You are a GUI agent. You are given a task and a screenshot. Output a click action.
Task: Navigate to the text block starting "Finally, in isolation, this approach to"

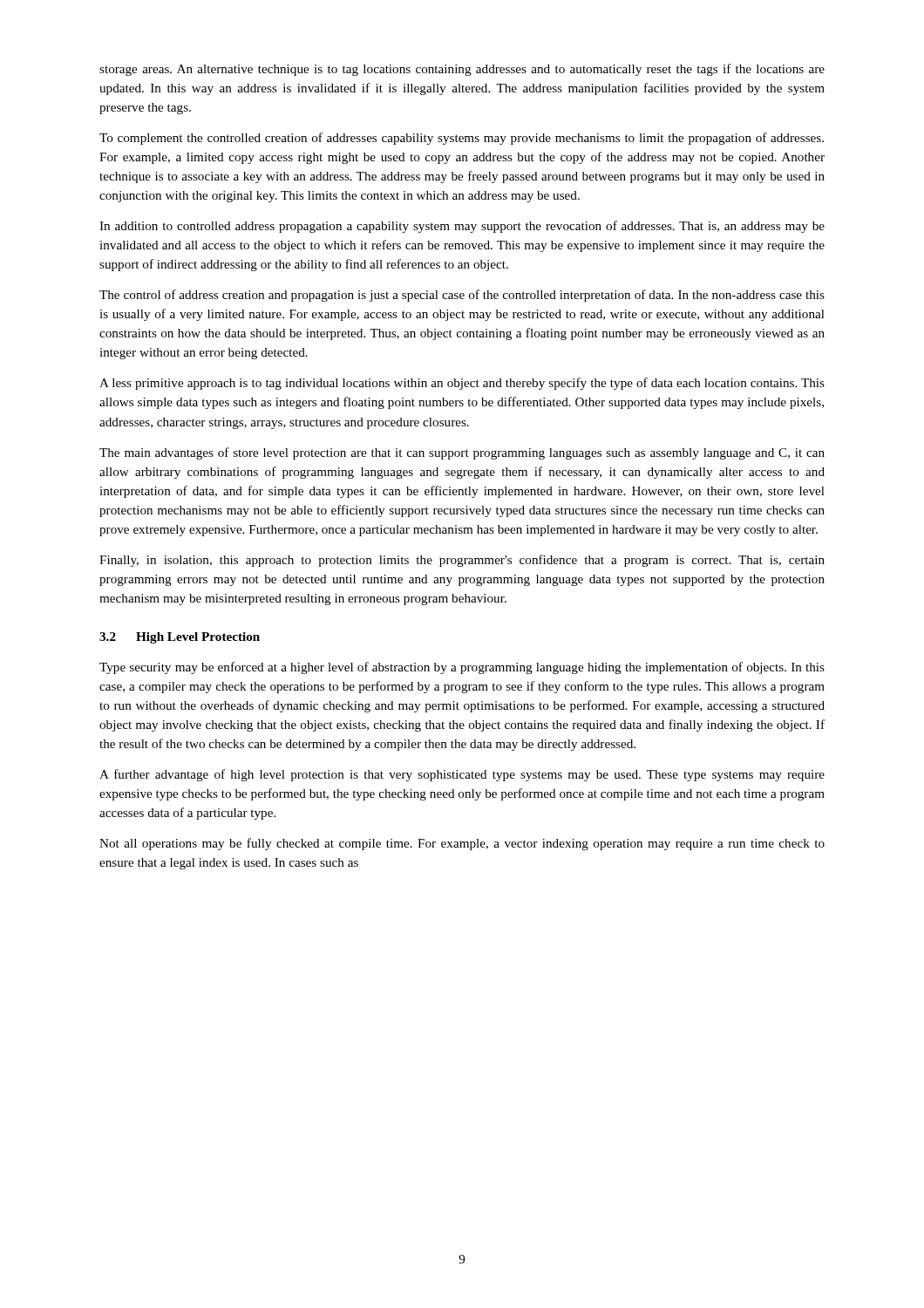tap(462, 579)
